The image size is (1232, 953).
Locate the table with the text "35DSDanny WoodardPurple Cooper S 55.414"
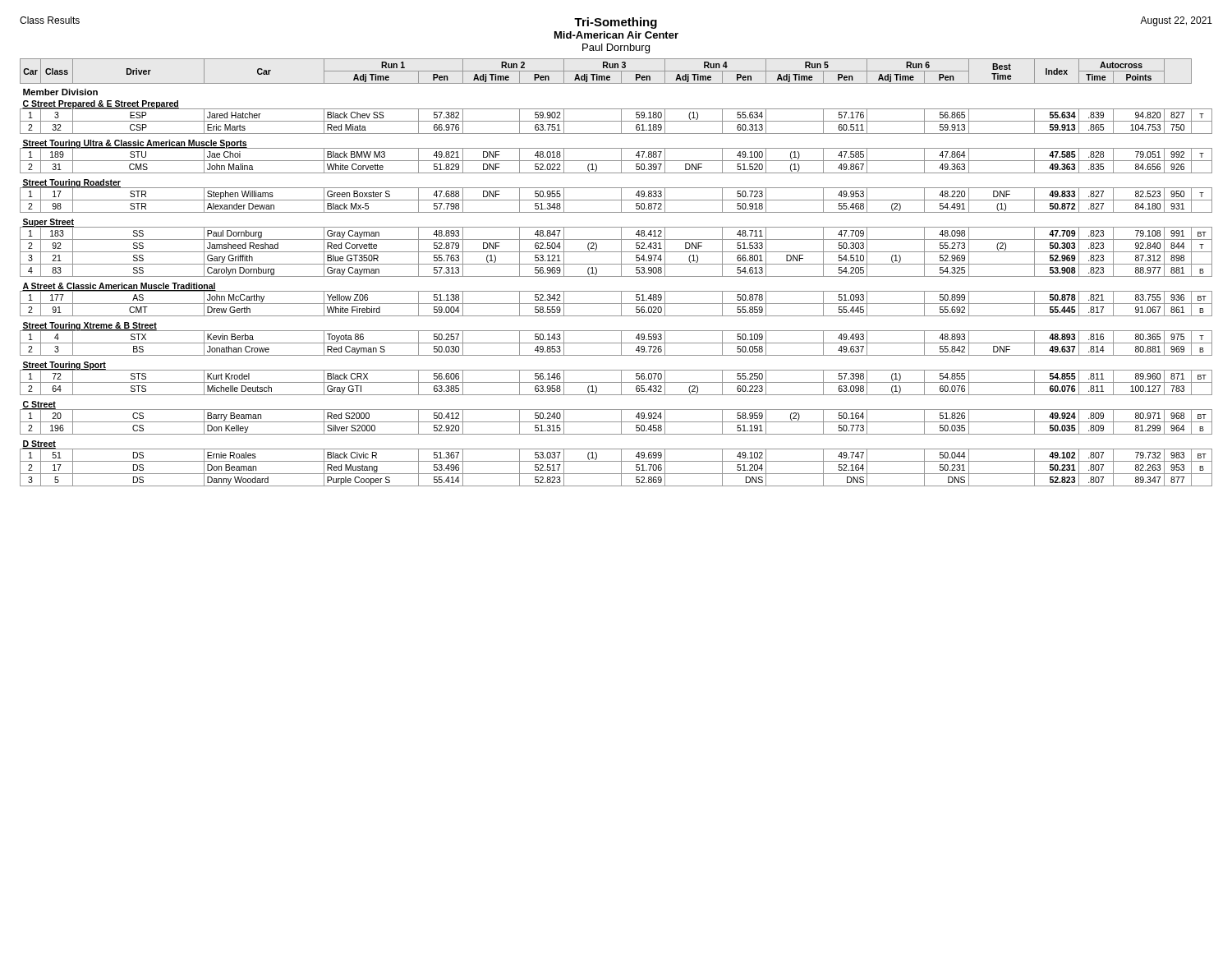click(616, 480)
